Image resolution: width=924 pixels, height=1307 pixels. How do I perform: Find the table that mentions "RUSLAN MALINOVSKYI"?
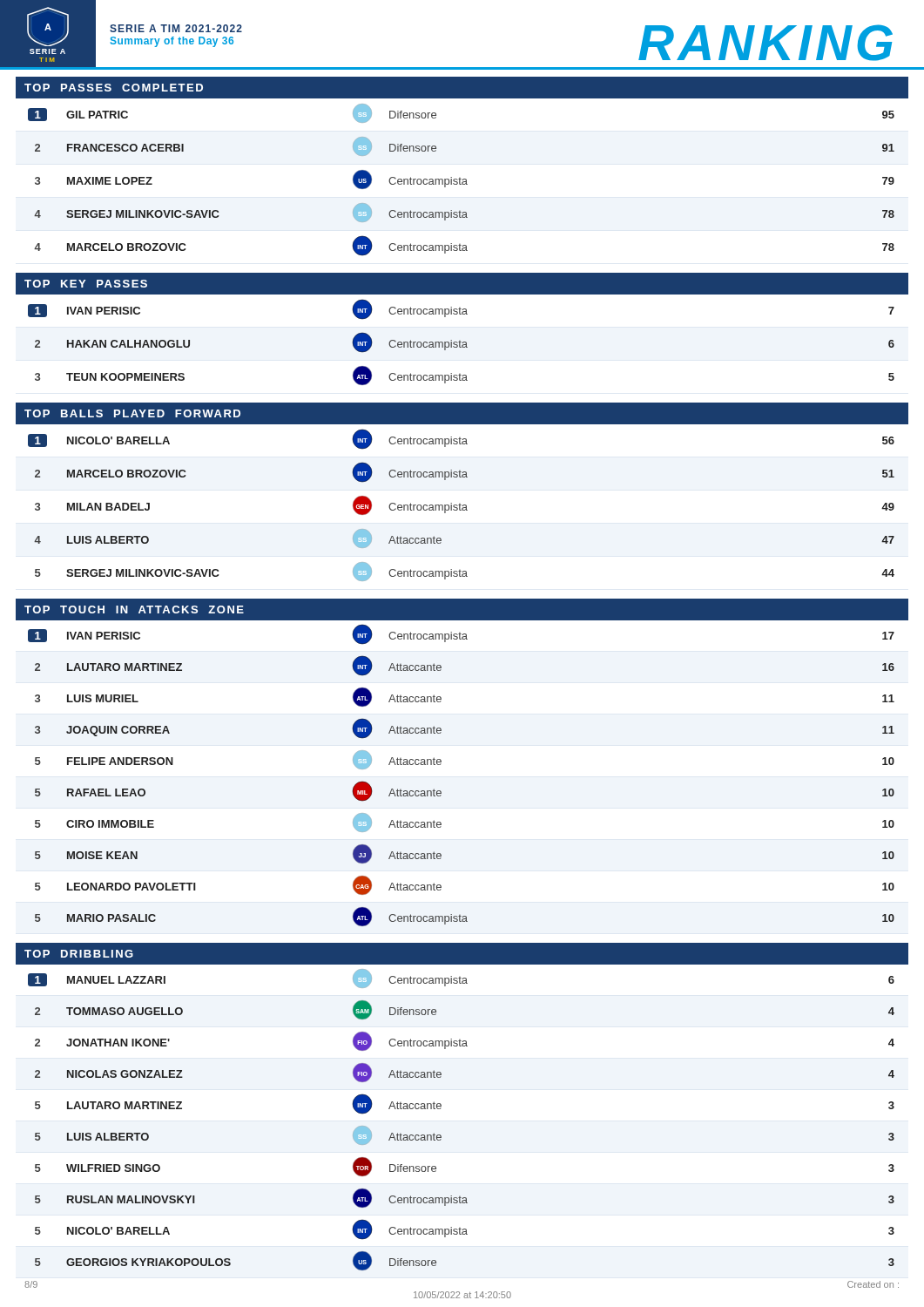point(462,1121)
